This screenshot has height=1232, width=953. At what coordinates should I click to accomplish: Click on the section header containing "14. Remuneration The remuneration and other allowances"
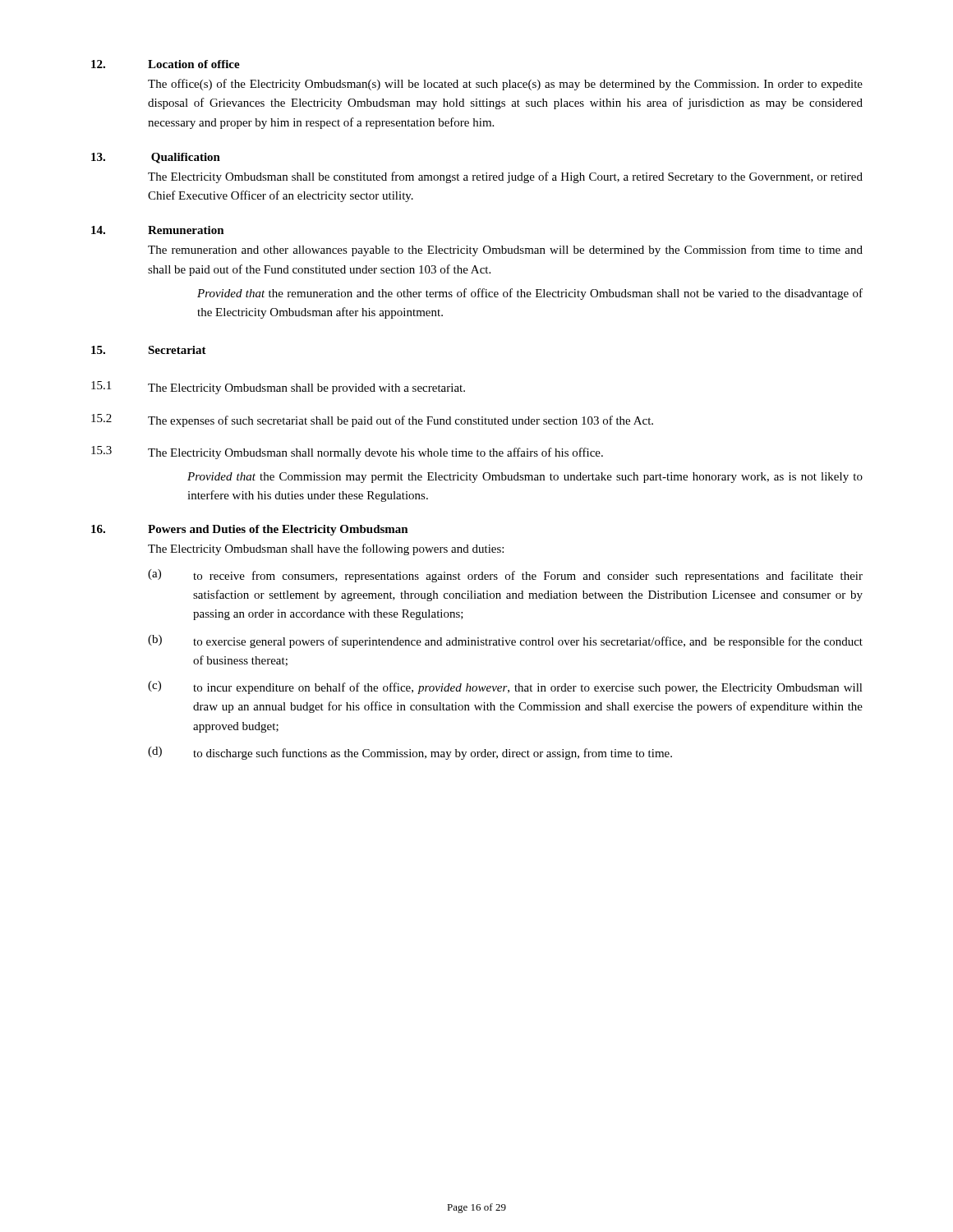click(476, 275)
